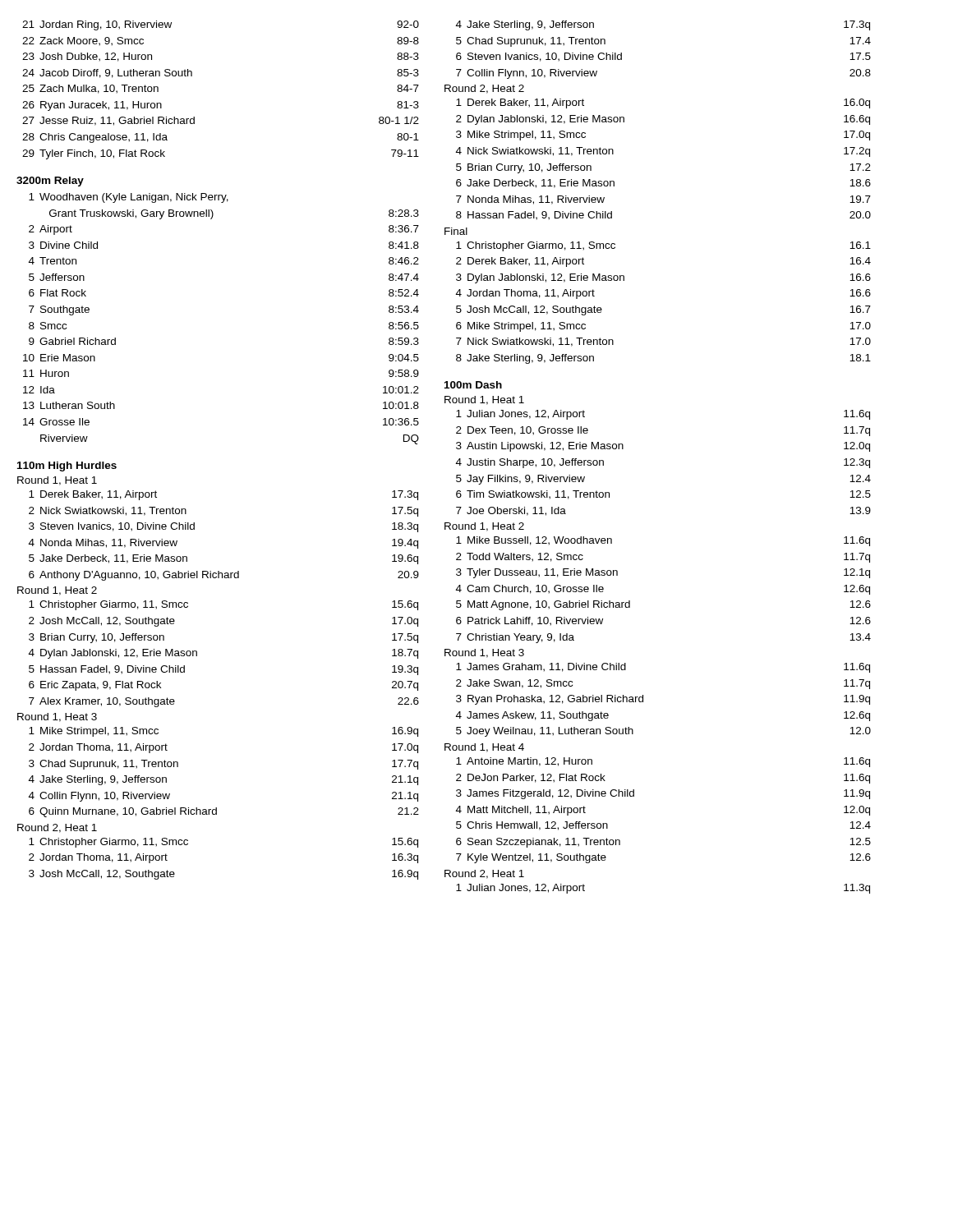This screenshot has height=1232, width=953.
Task: Click on the list item that says "2Todd Walters, 12,"
Action: [x=517, y=557]
